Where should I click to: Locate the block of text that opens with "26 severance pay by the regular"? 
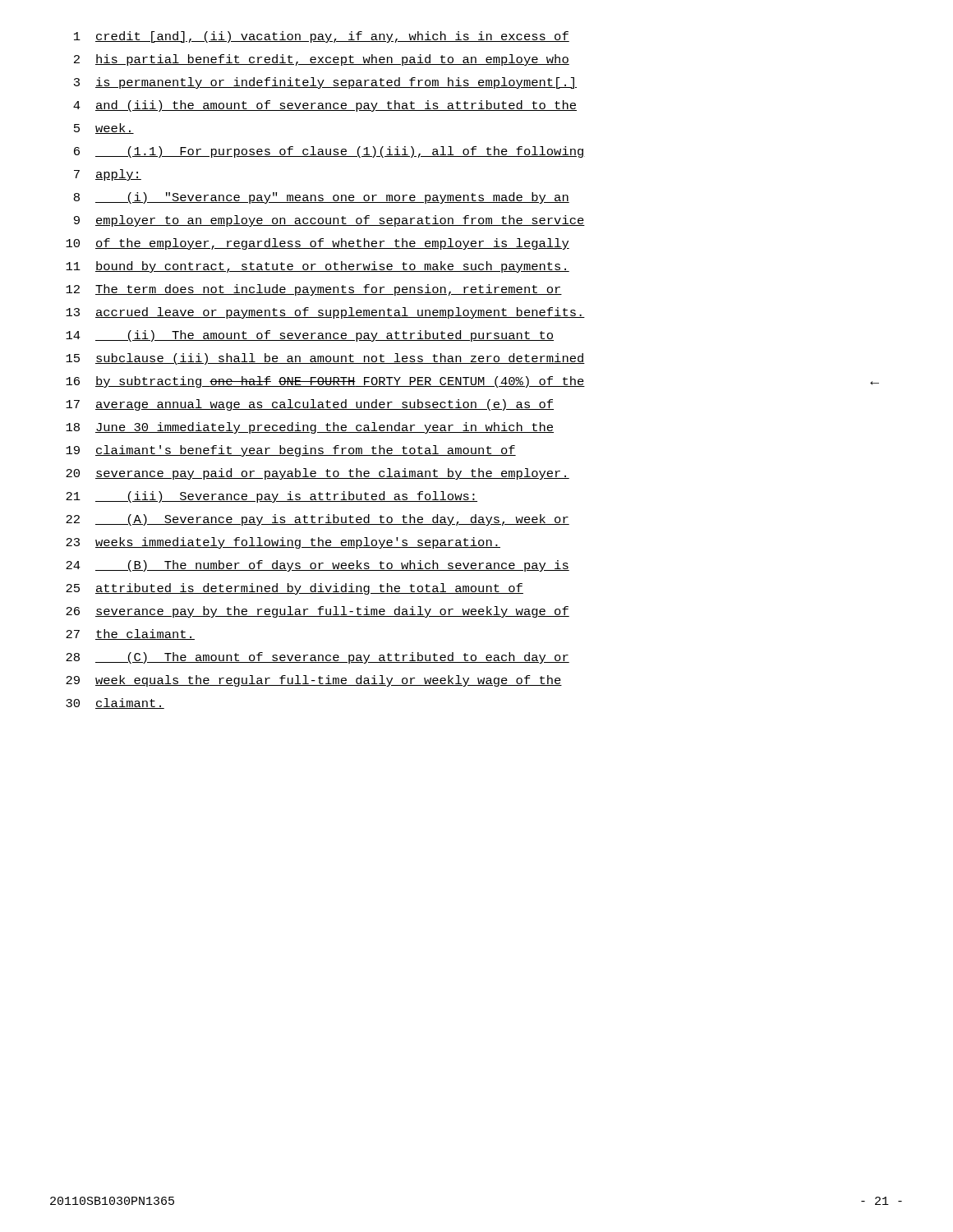[476, 612]
